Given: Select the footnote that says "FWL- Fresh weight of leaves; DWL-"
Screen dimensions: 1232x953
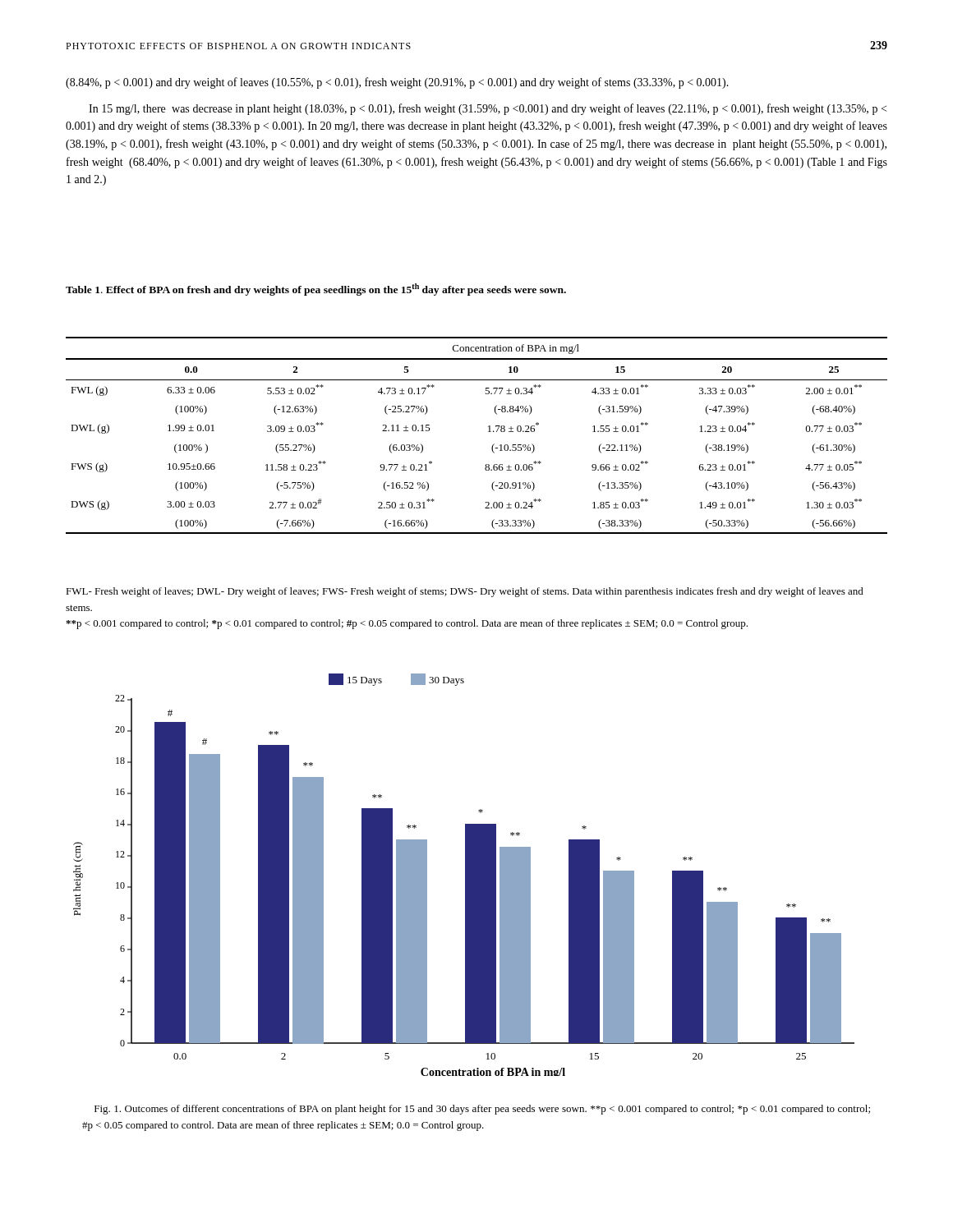Looking at the screenshot, I should 465,592.
